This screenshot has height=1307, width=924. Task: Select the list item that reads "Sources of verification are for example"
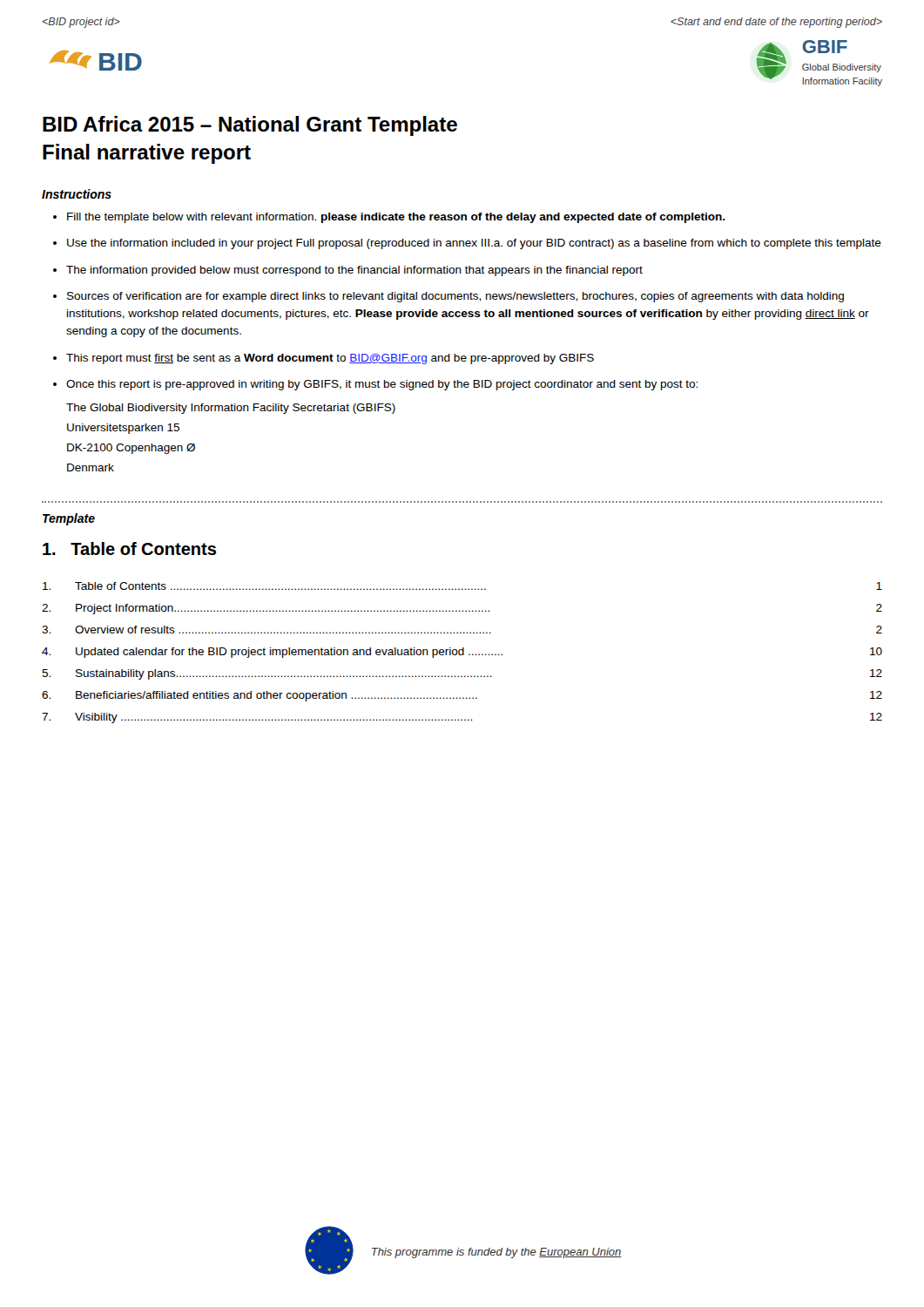click(467, 313)
